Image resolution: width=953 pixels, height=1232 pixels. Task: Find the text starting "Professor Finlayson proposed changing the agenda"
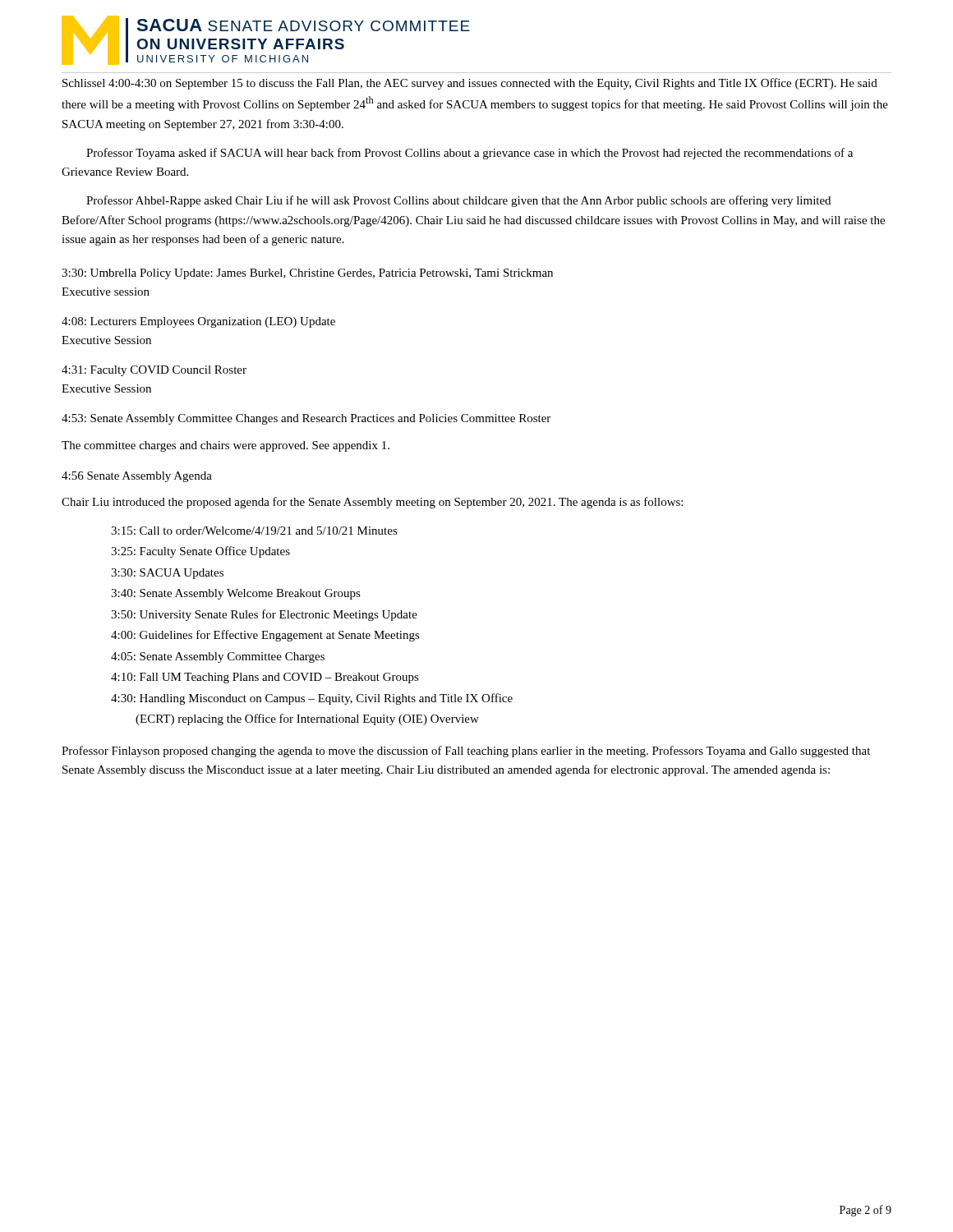pos(466,760)
